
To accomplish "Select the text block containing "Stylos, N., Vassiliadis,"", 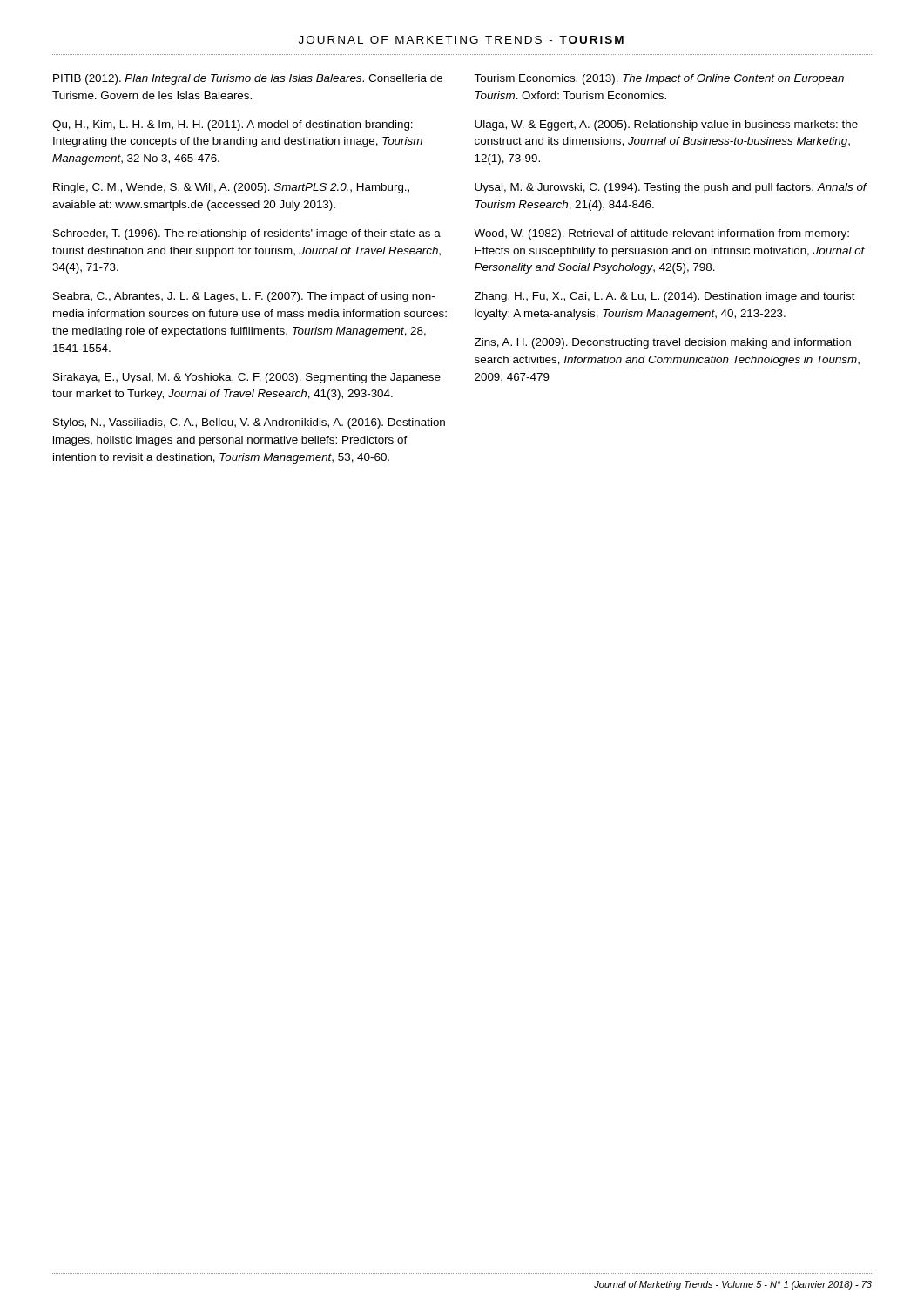I will 249,440.
